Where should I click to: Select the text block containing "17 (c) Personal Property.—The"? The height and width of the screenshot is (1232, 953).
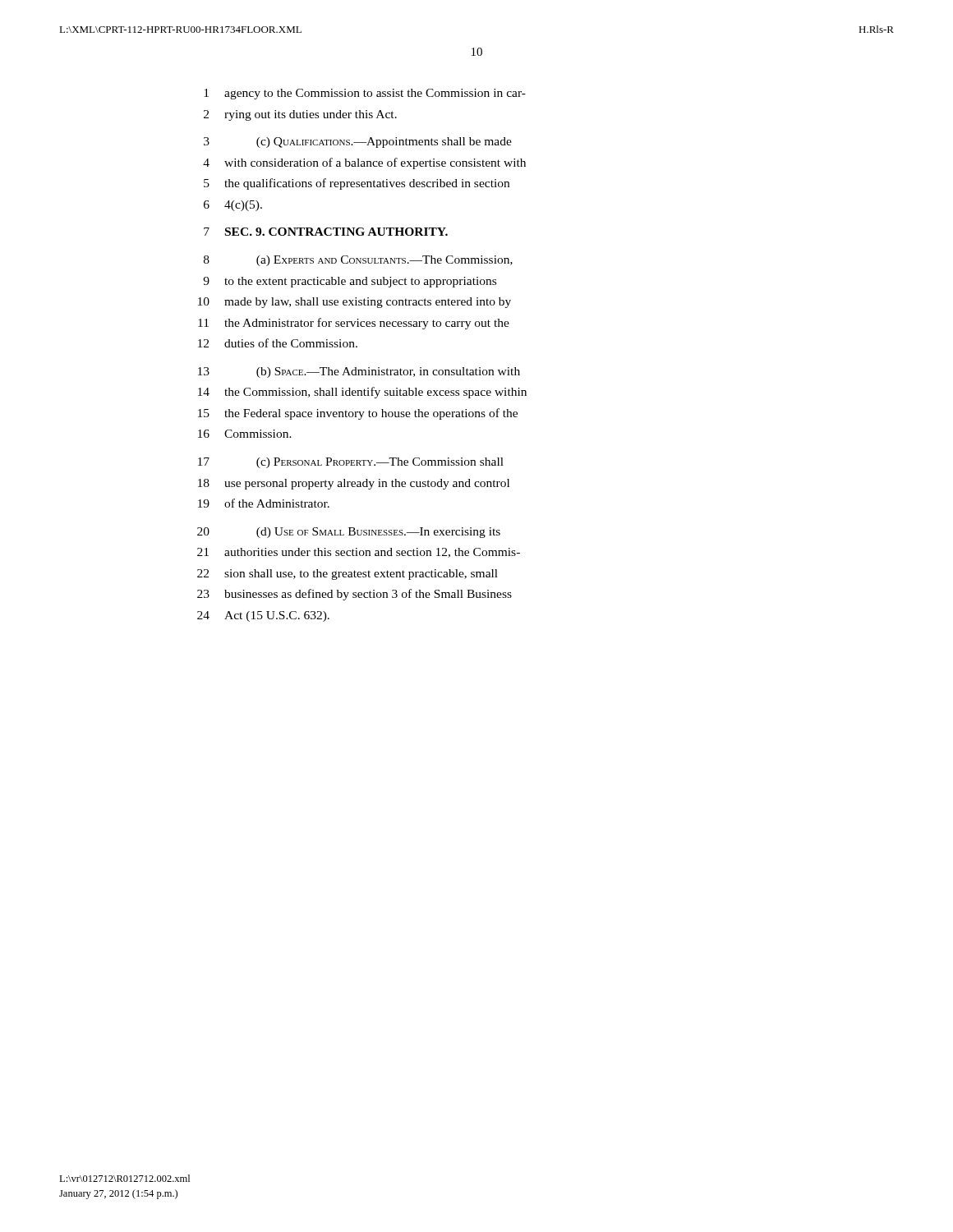point(351,463)
